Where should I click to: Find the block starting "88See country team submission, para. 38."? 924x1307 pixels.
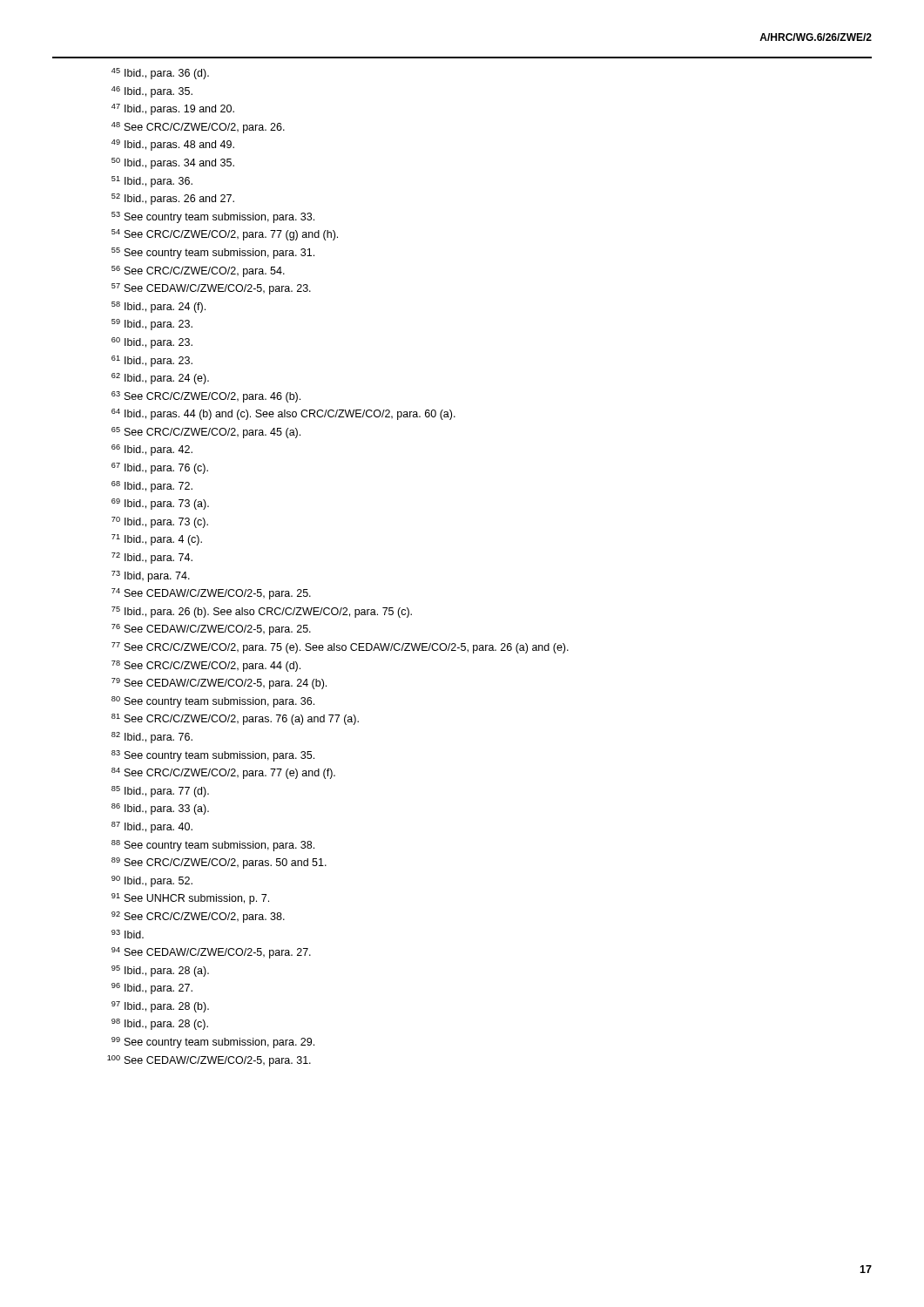coord(213,846)
